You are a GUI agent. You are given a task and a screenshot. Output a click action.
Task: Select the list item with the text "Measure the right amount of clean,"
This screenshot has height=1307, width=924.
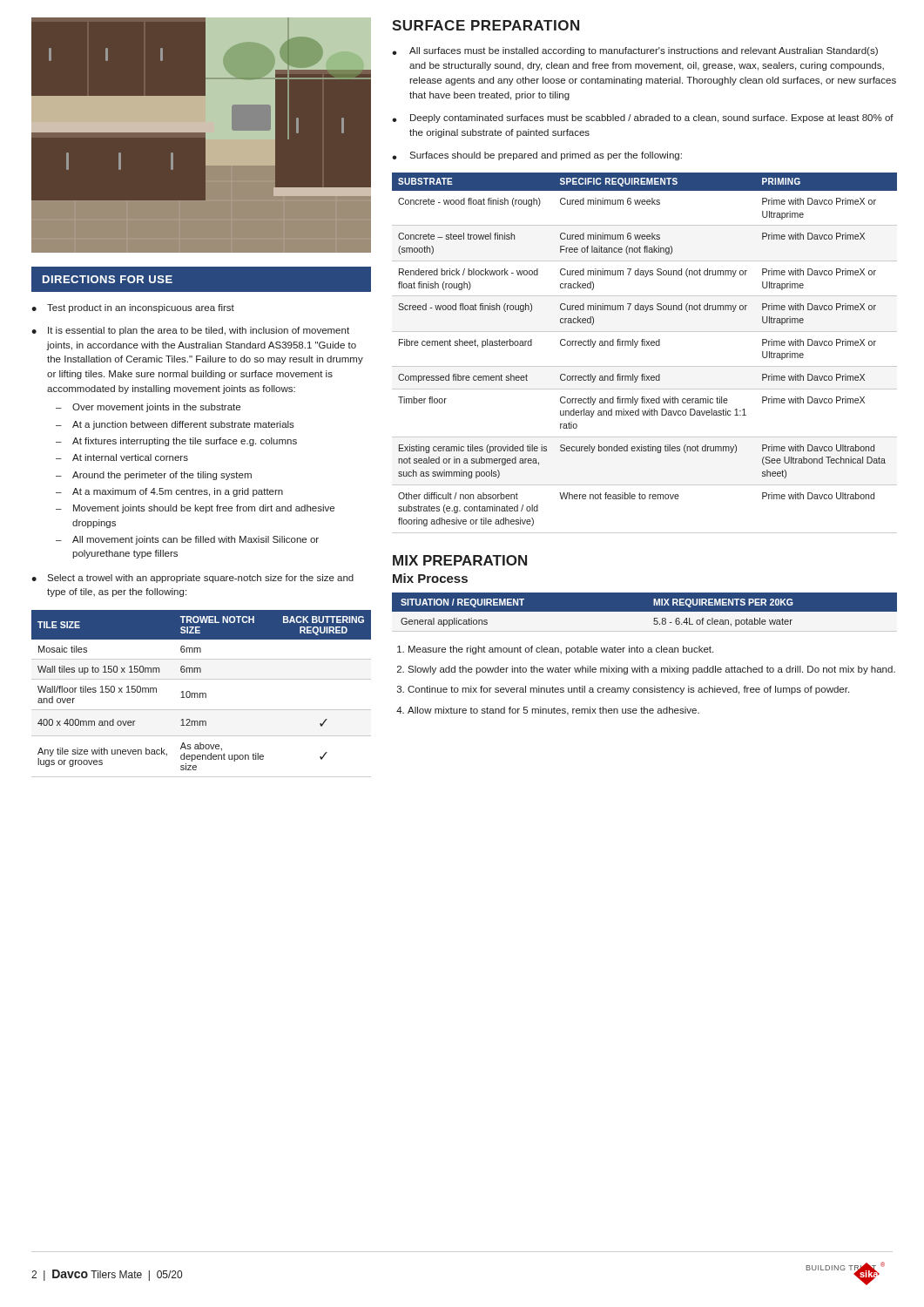[x=561, y=649]
